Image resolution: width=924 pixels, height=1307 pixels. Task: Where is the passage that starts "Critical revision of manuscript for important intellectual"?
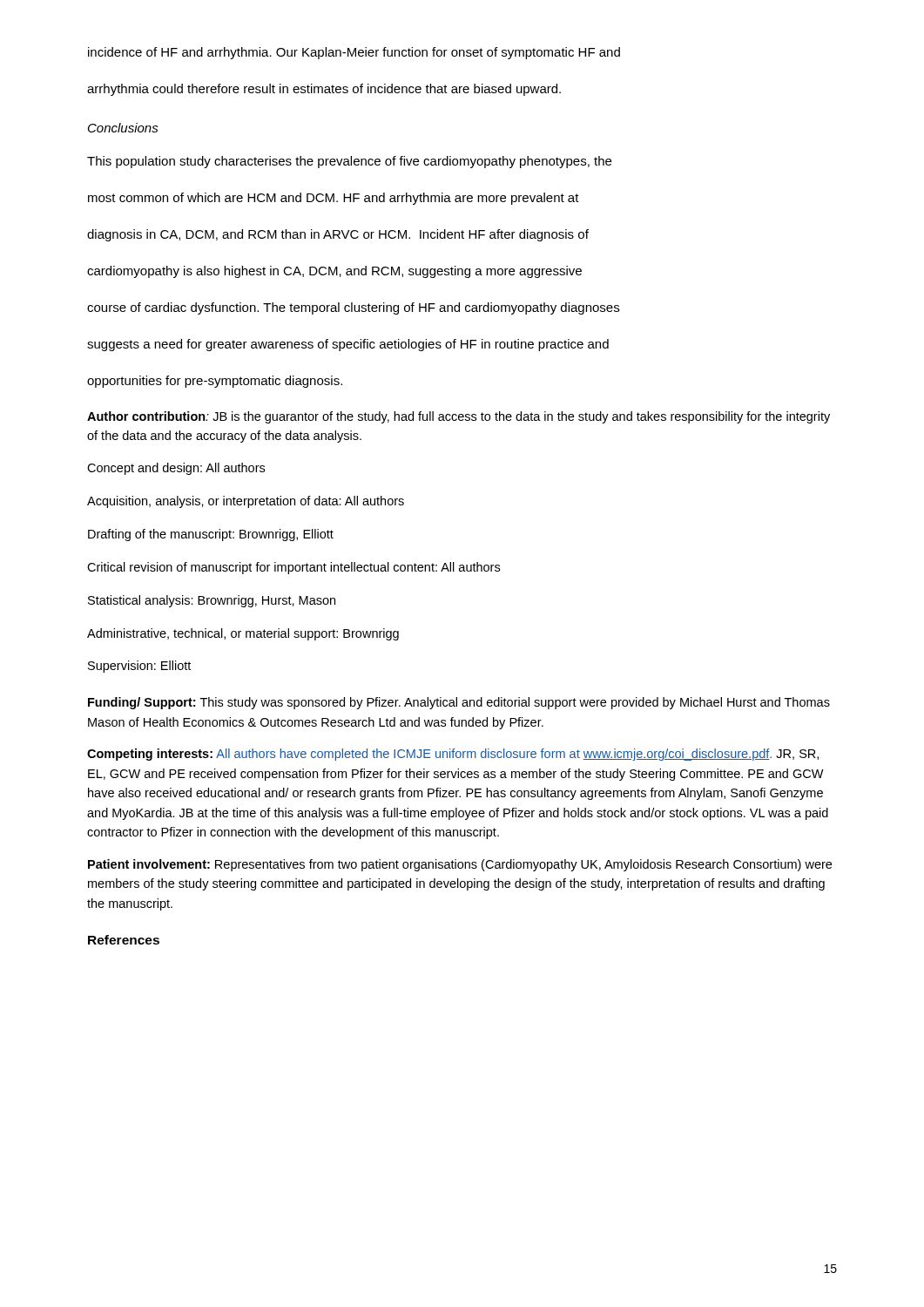(294, 567)
